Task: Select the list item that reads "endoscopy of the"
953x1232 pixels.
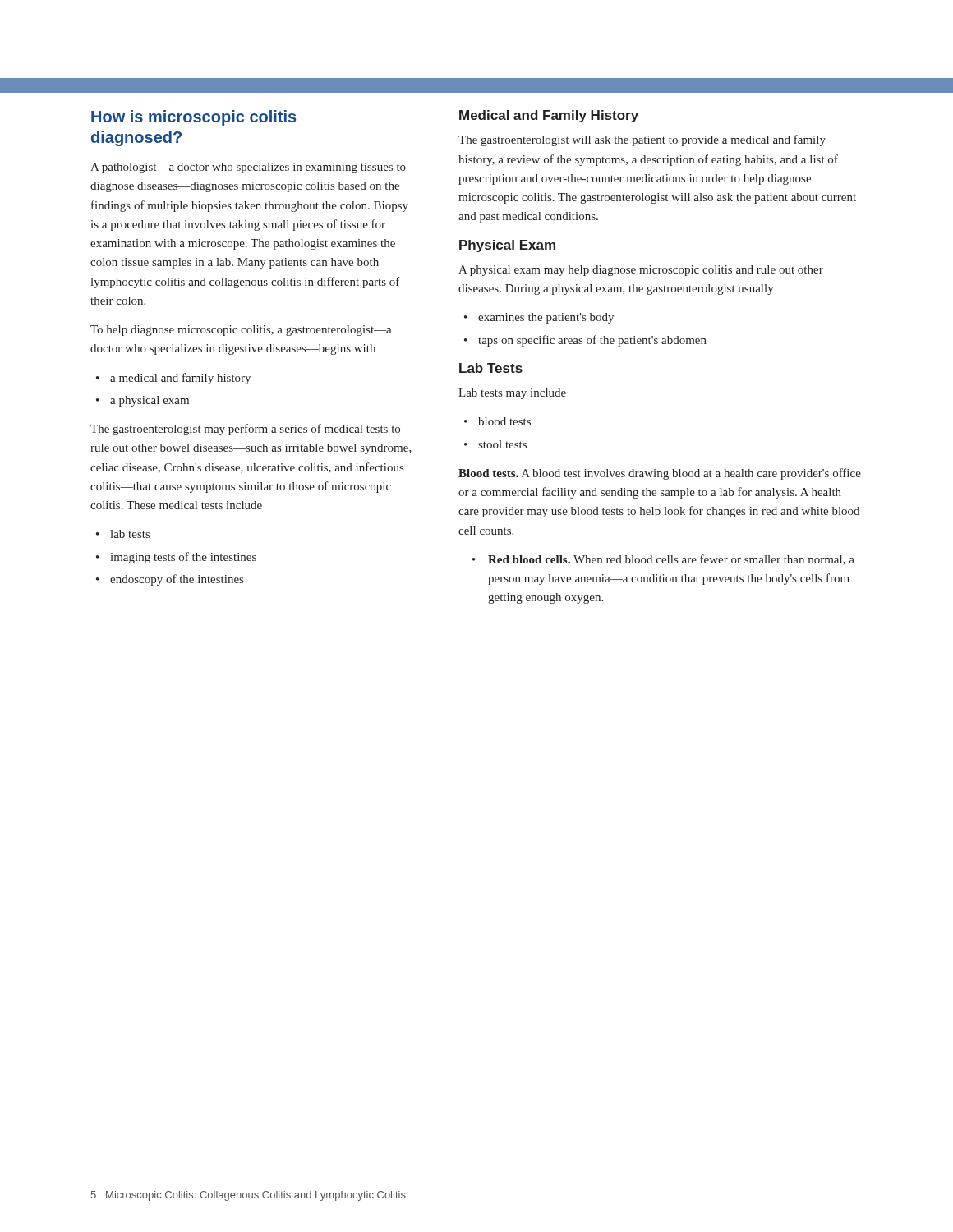Action: tap(170, 580)
